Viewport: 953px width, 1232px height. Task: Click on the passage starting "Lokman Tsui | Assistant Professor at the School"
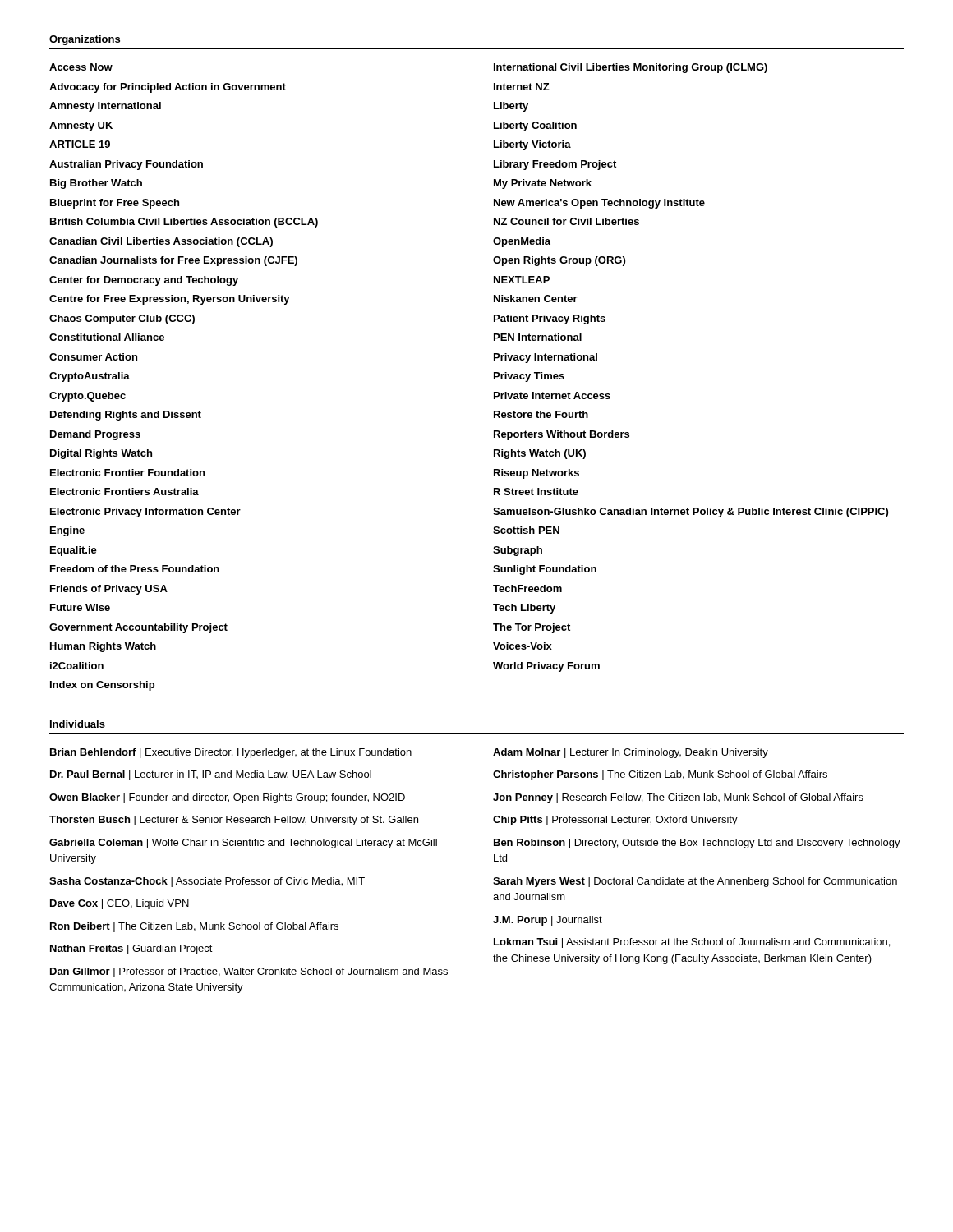(x=692, y=950)
